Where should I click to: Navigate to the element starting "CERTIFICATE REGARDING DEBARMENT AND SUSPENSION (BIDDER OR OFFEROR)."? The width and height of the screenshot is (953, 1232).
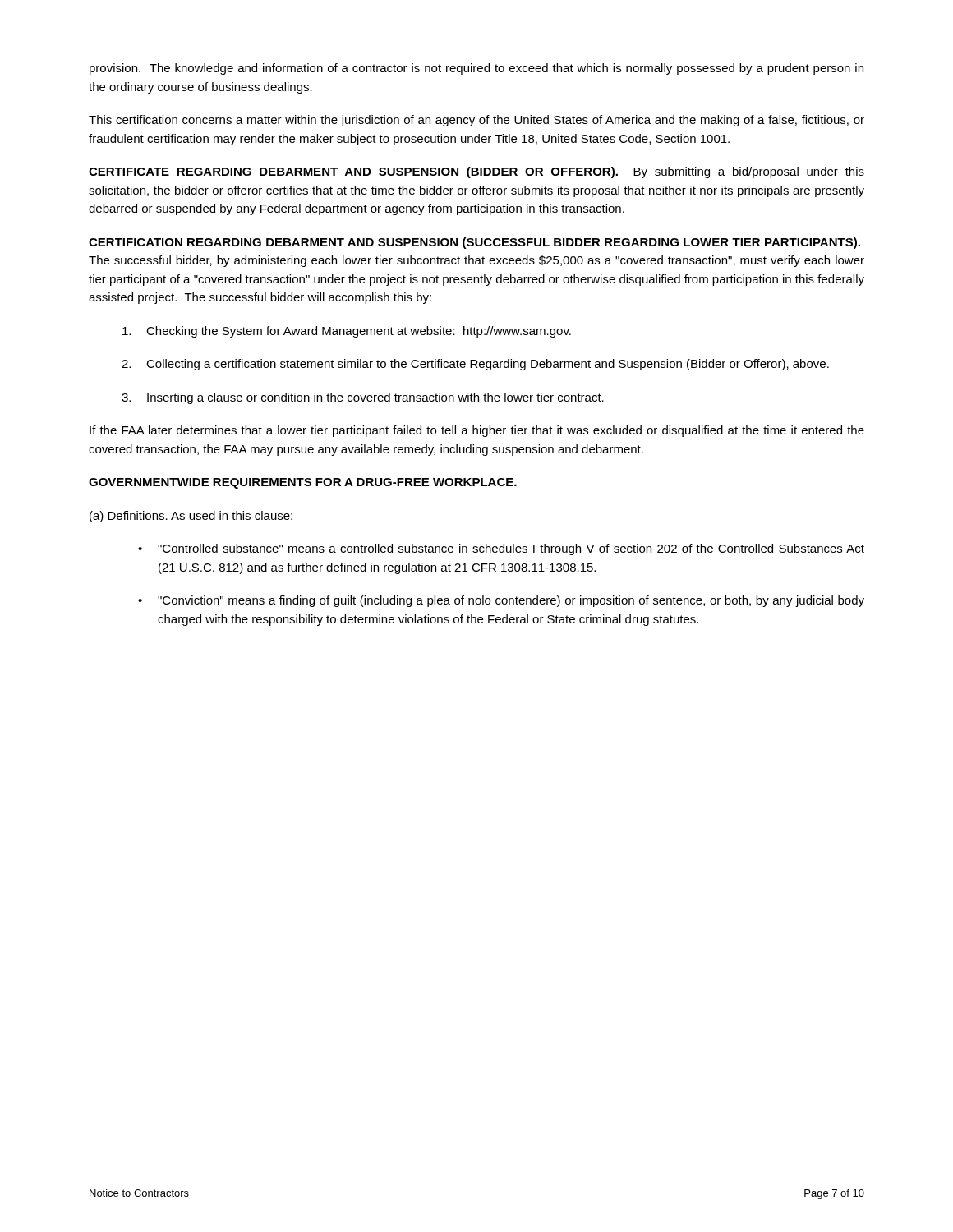476,190
